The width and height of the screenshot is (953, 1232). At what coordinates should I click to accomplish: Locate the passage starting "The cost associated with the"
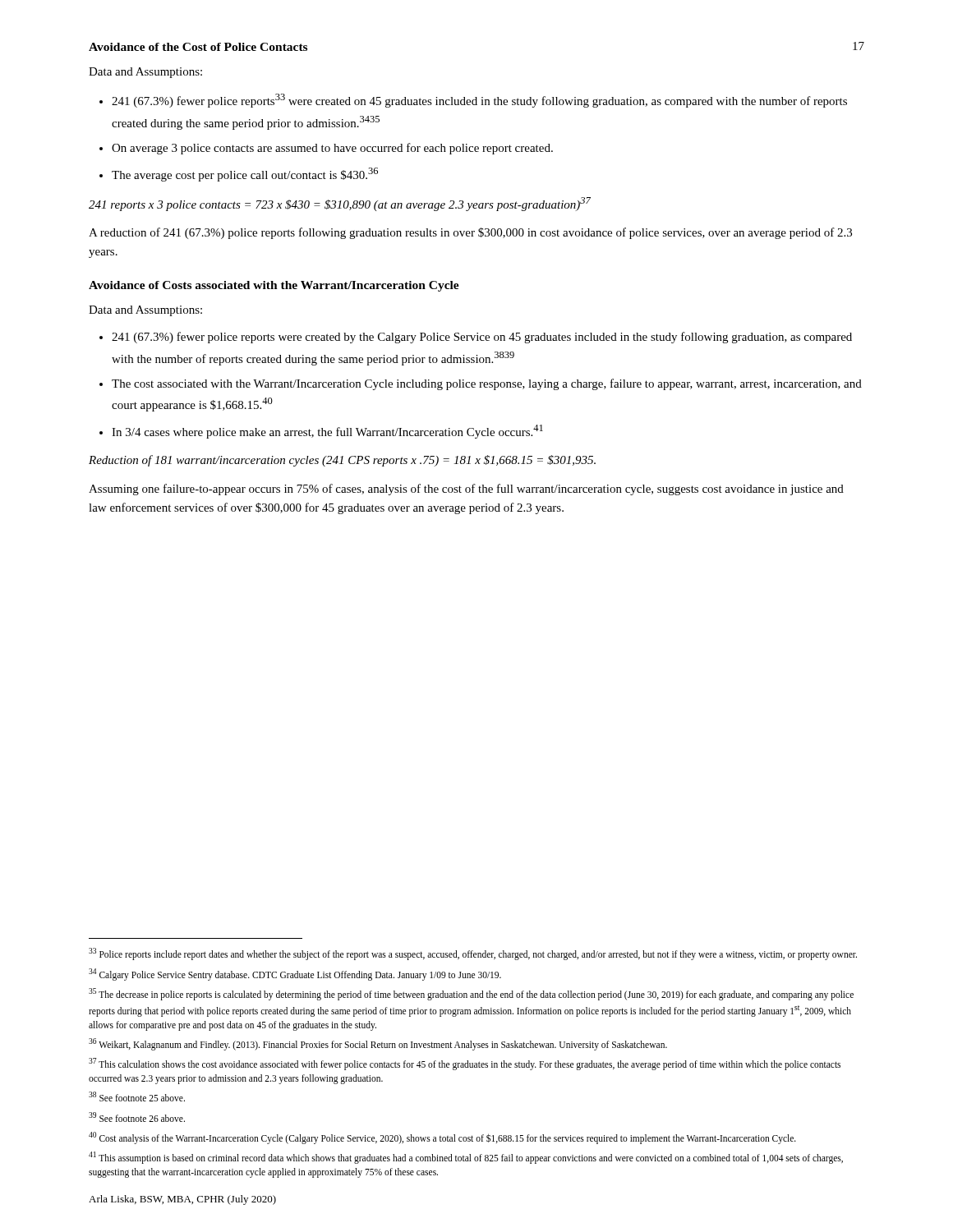tap(487, 394)
